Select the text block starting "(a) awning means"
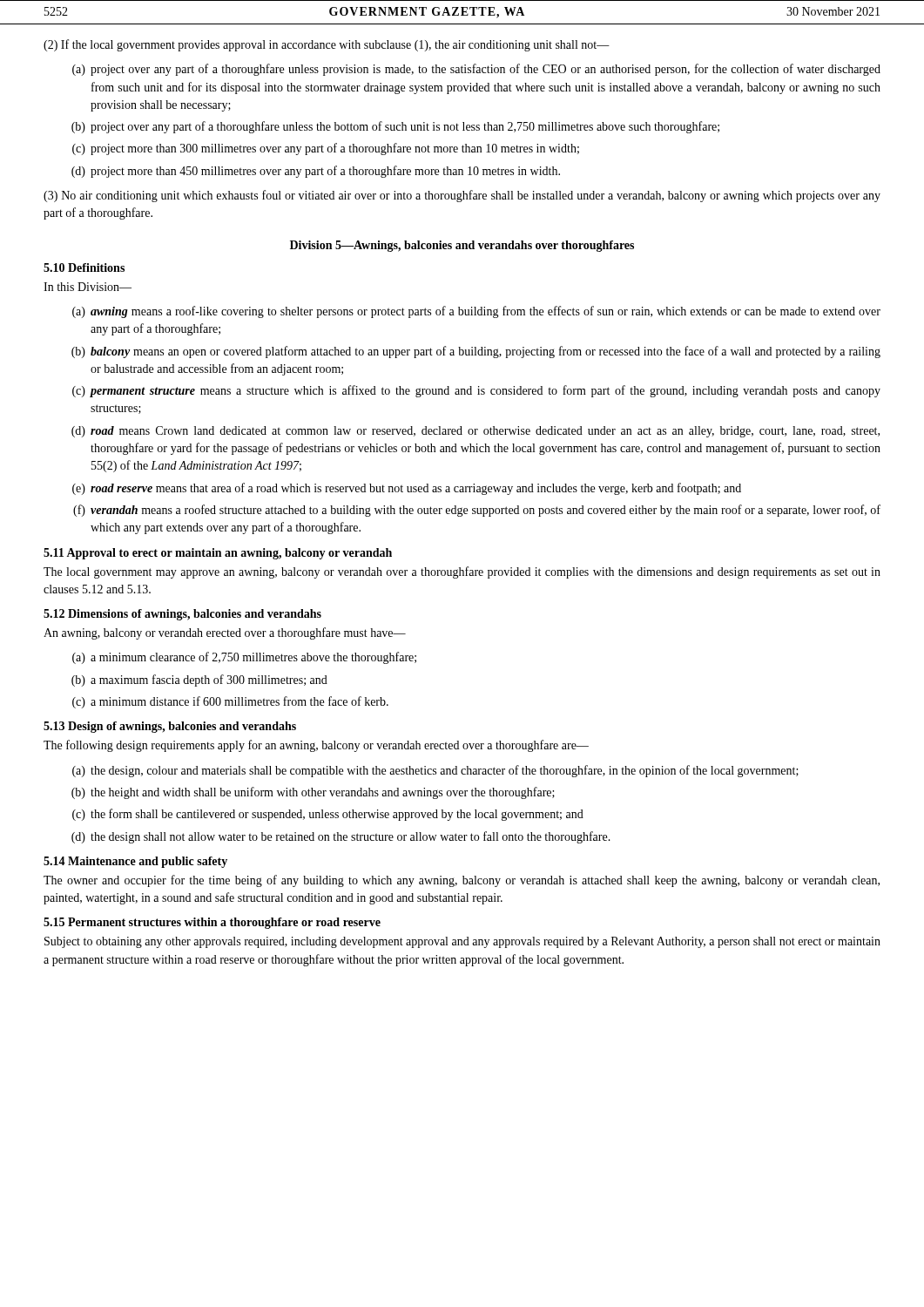This screenshot has width=924, height=1307. (x=462, y=321)
